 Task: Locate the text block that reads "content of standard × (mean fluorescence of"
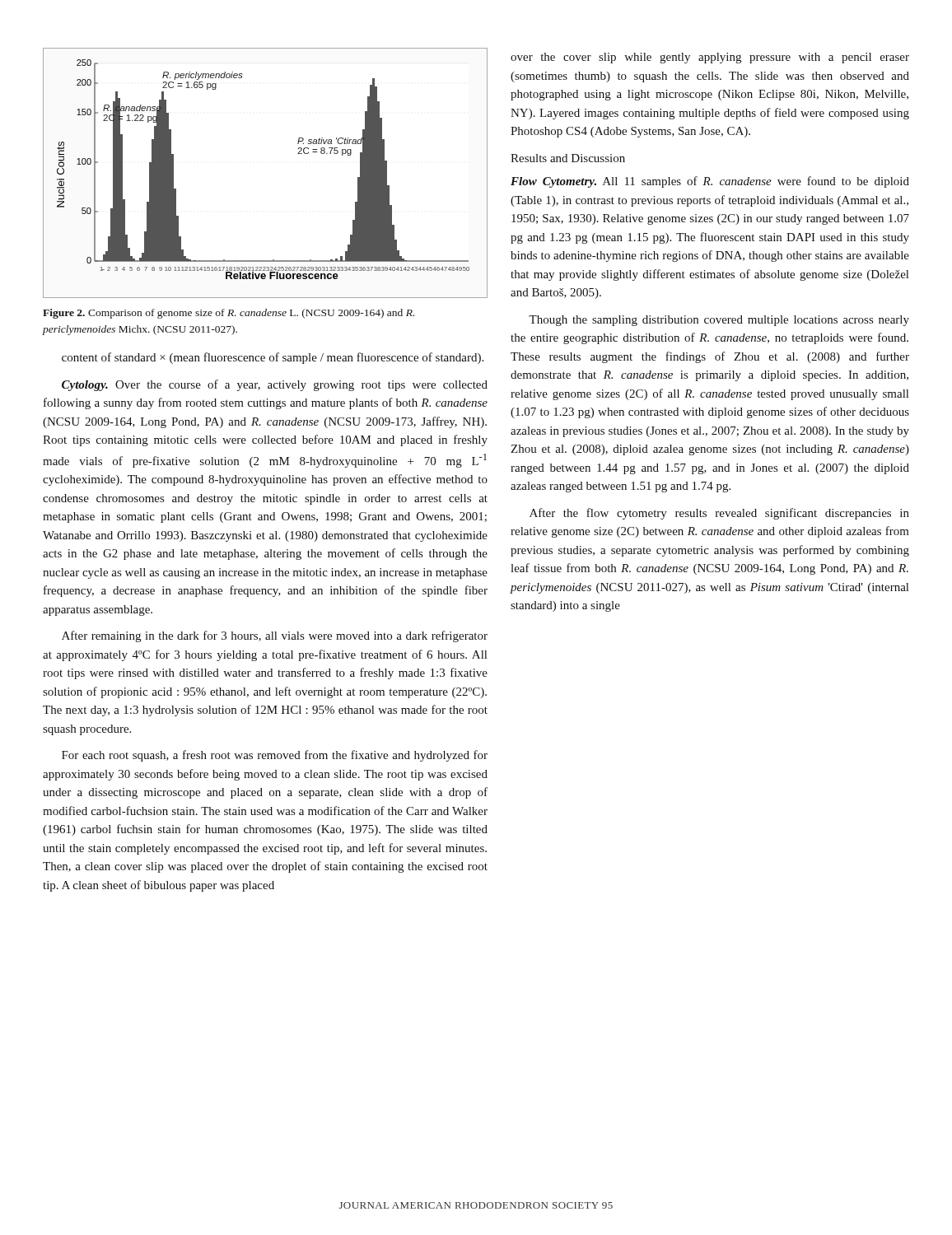pyautogui.click(x=265, y=483)
